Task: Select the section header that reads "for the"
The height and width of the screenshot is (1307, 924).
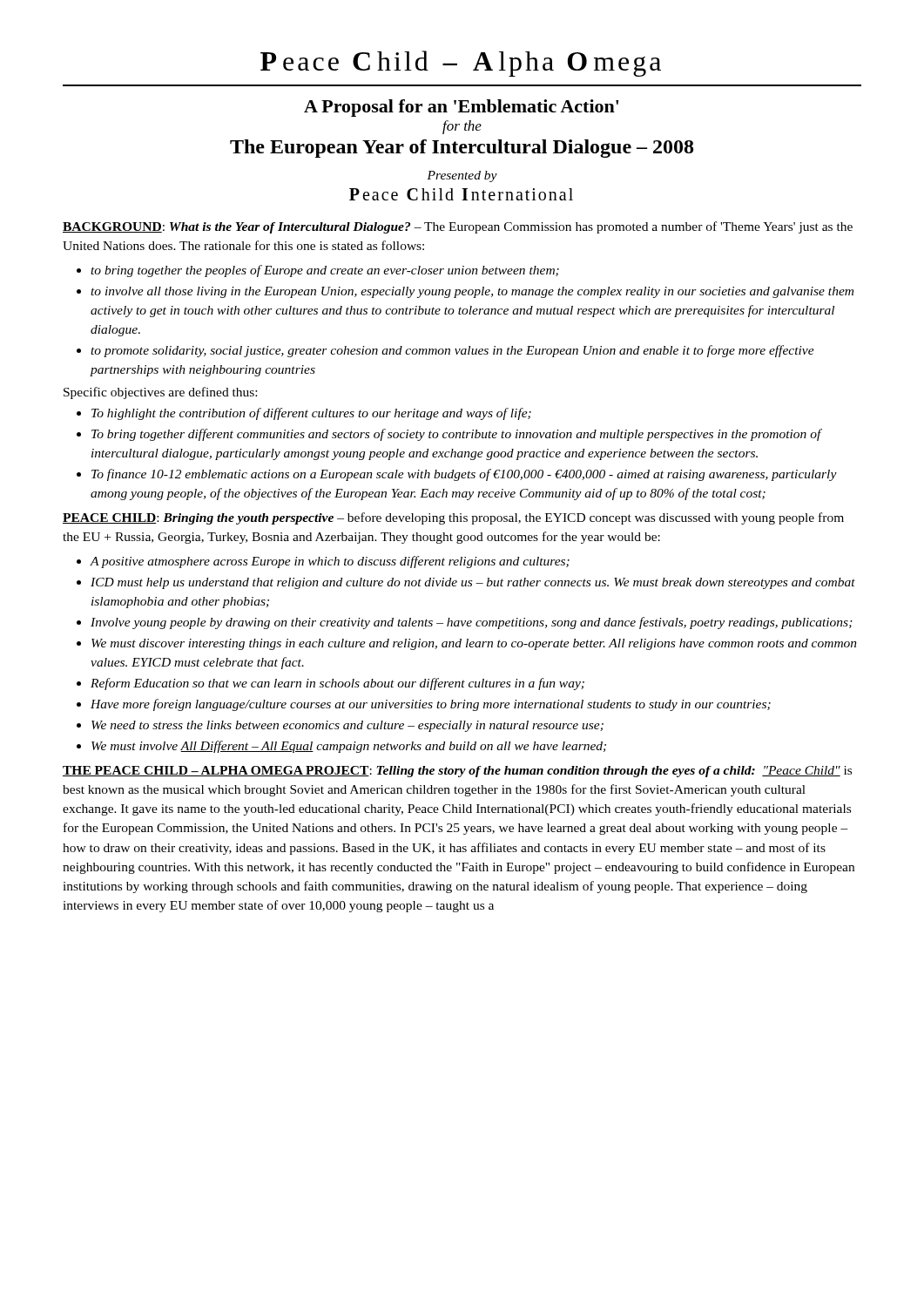Action: pos(462,126)
